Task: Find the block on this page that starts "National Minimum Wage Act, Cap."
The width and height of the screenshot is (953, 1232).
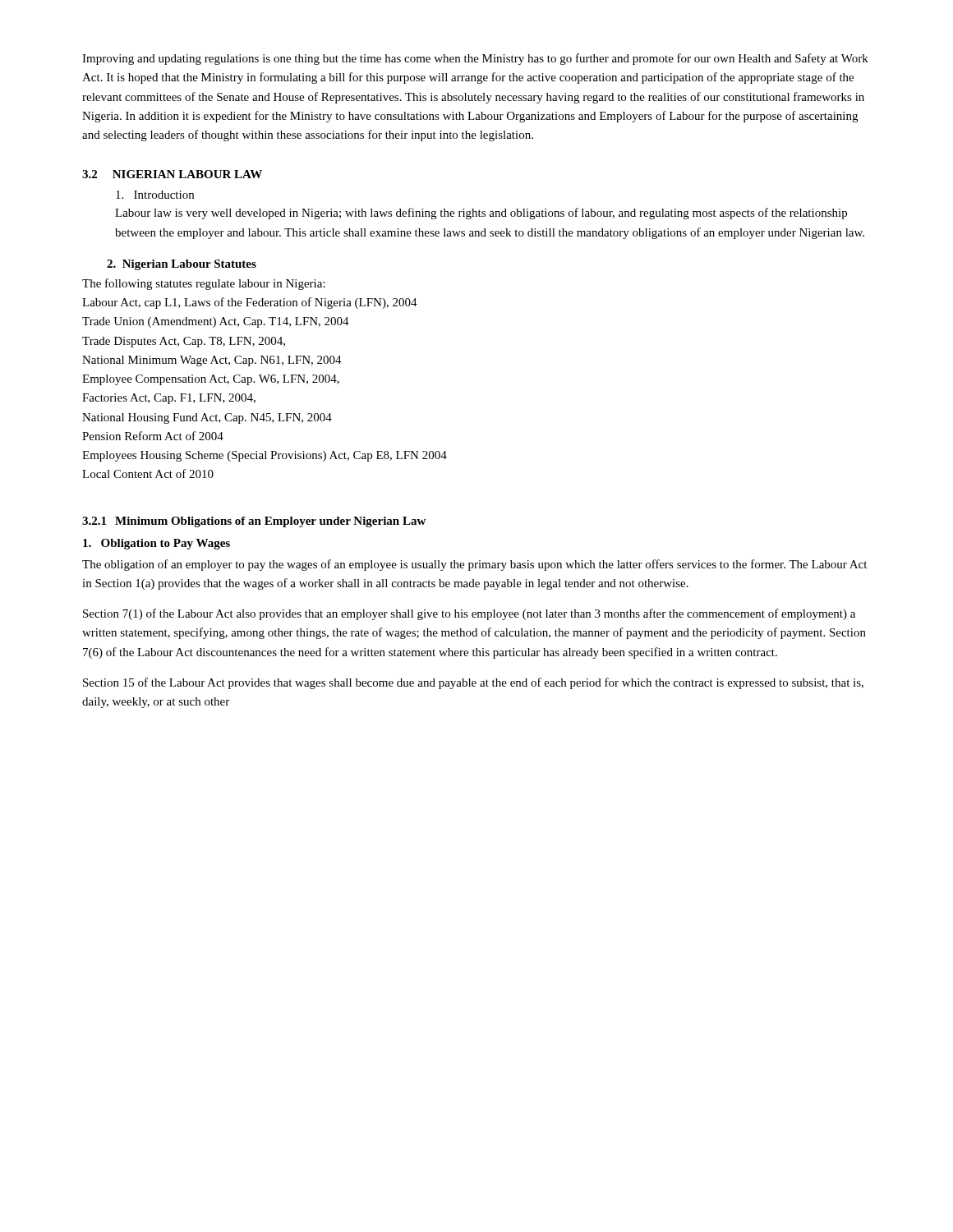Action: pyautogui.click(x=212, y=360)
